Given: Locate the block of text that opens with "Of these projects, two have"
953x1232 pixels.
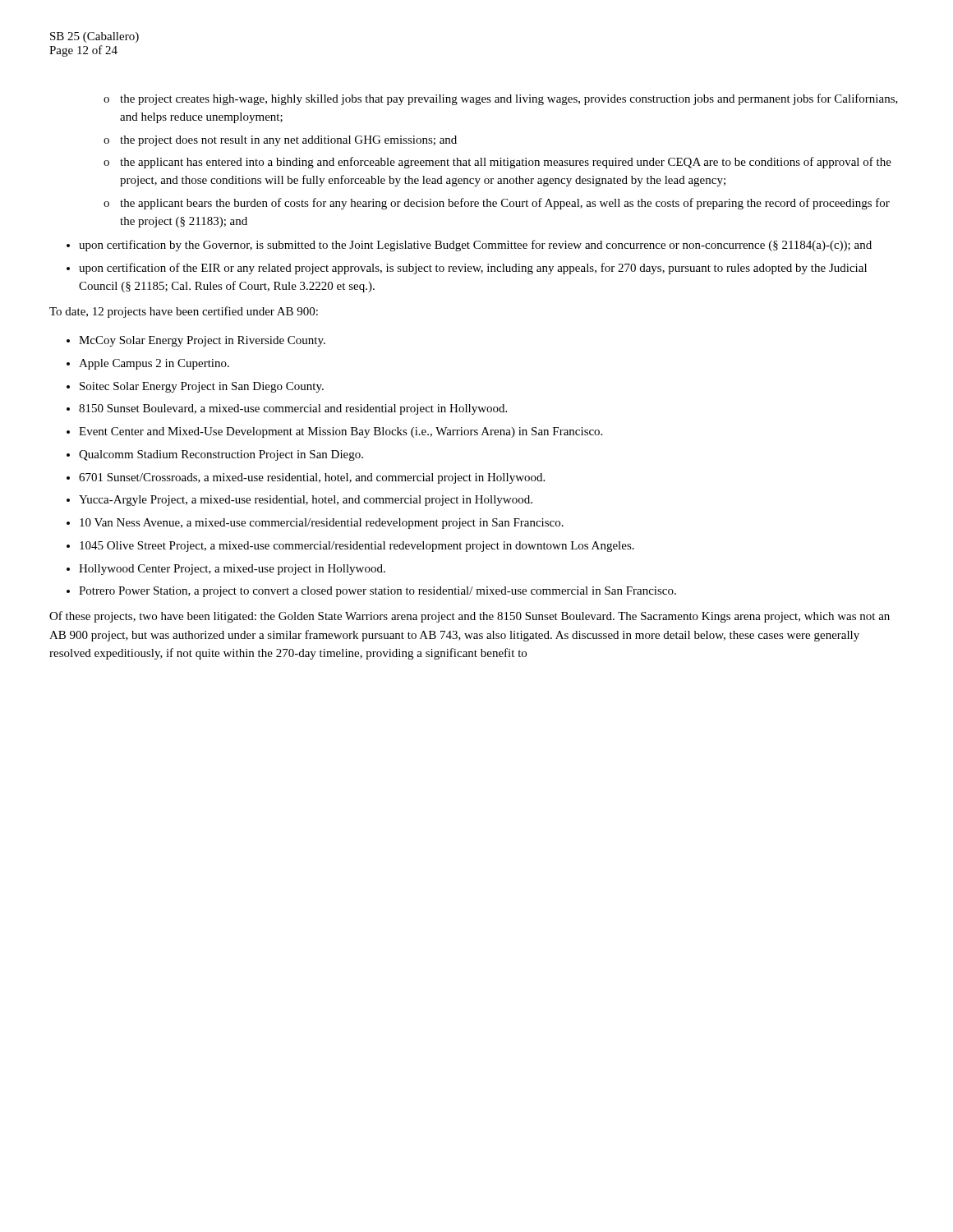Looking at the screenshot, I should (x=470, y=634).
